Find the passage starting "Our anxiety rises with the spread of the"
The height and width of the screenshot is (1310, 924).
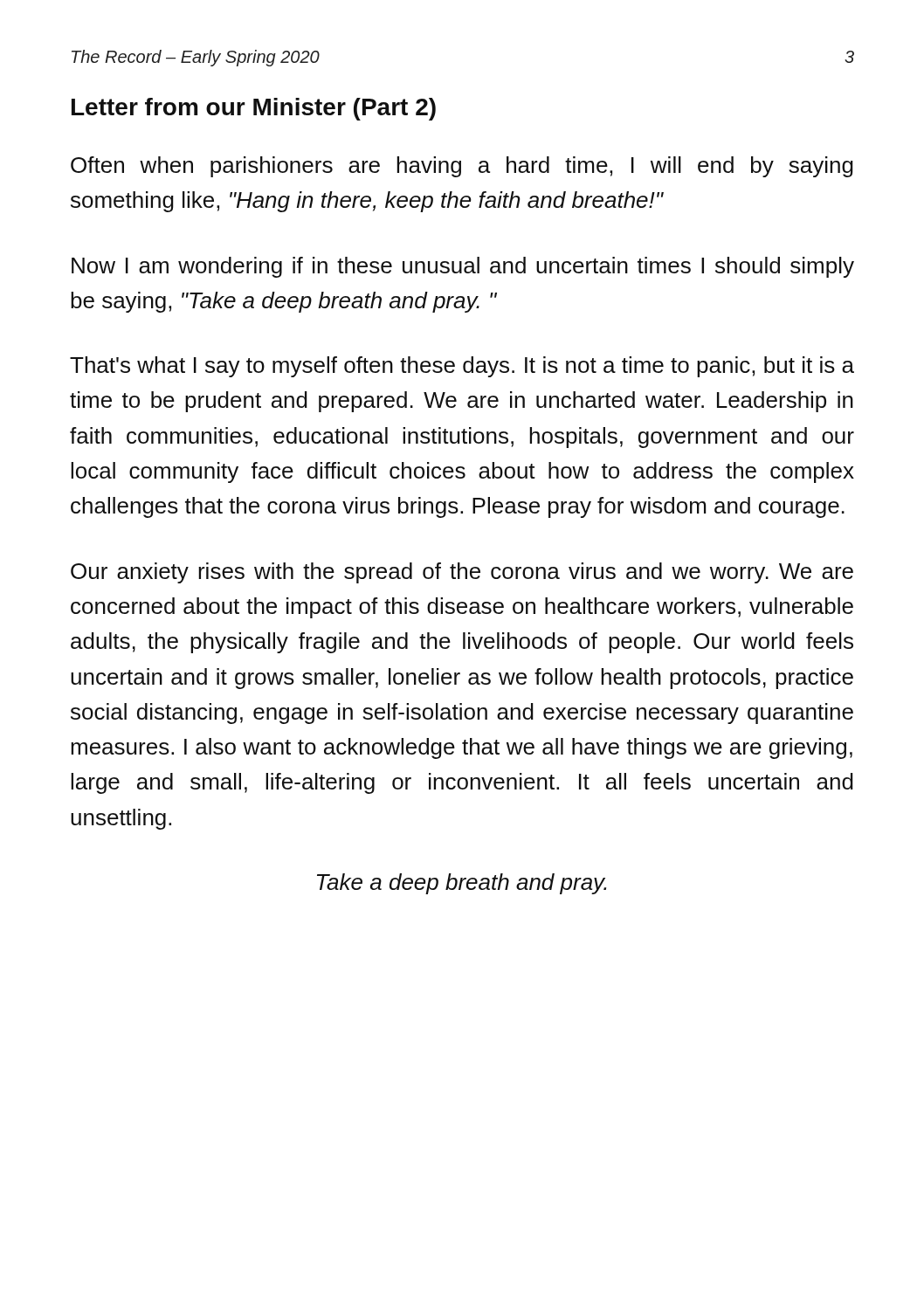pyautogui.click(x=462, y=694)
